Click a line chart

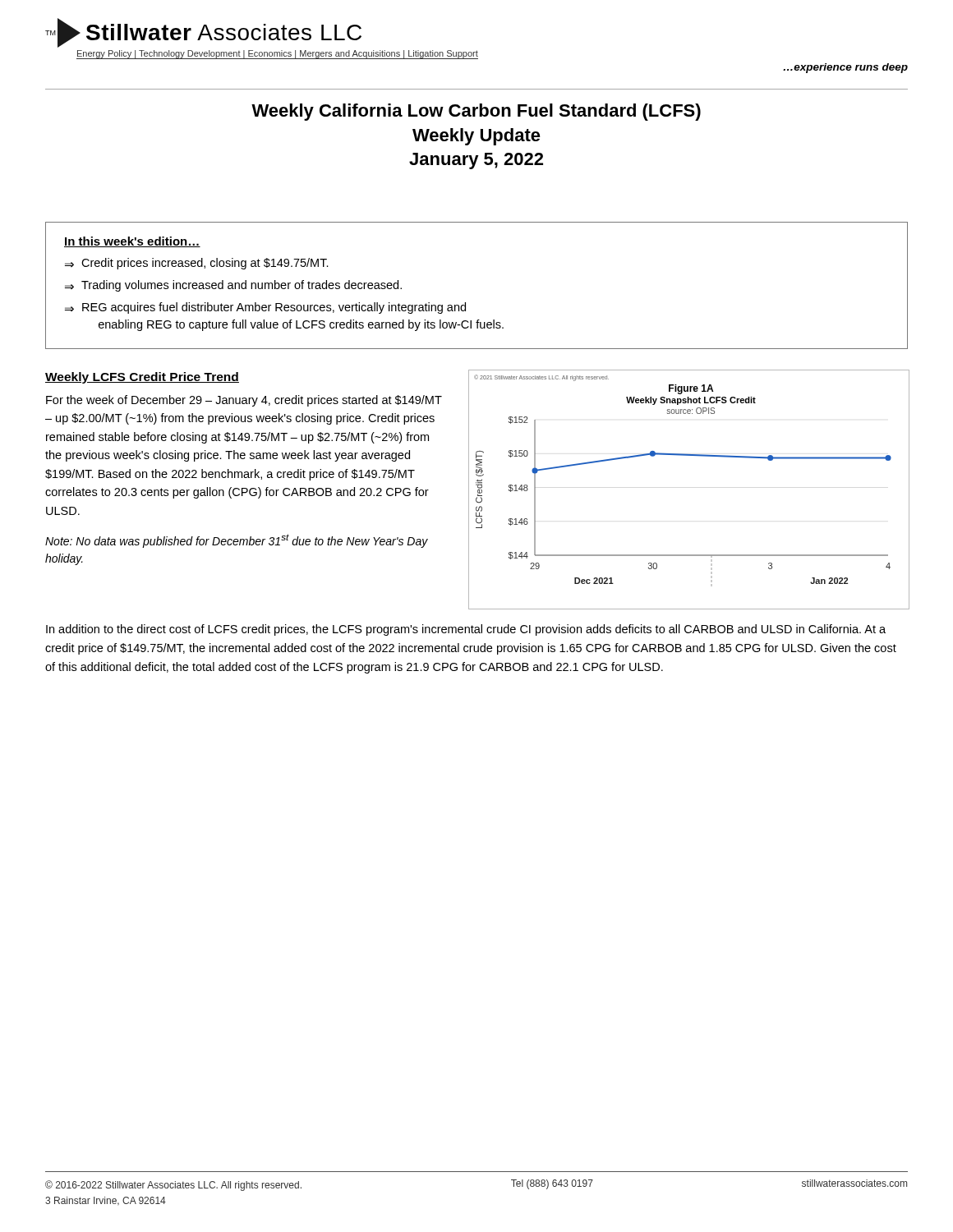point(688,491)
